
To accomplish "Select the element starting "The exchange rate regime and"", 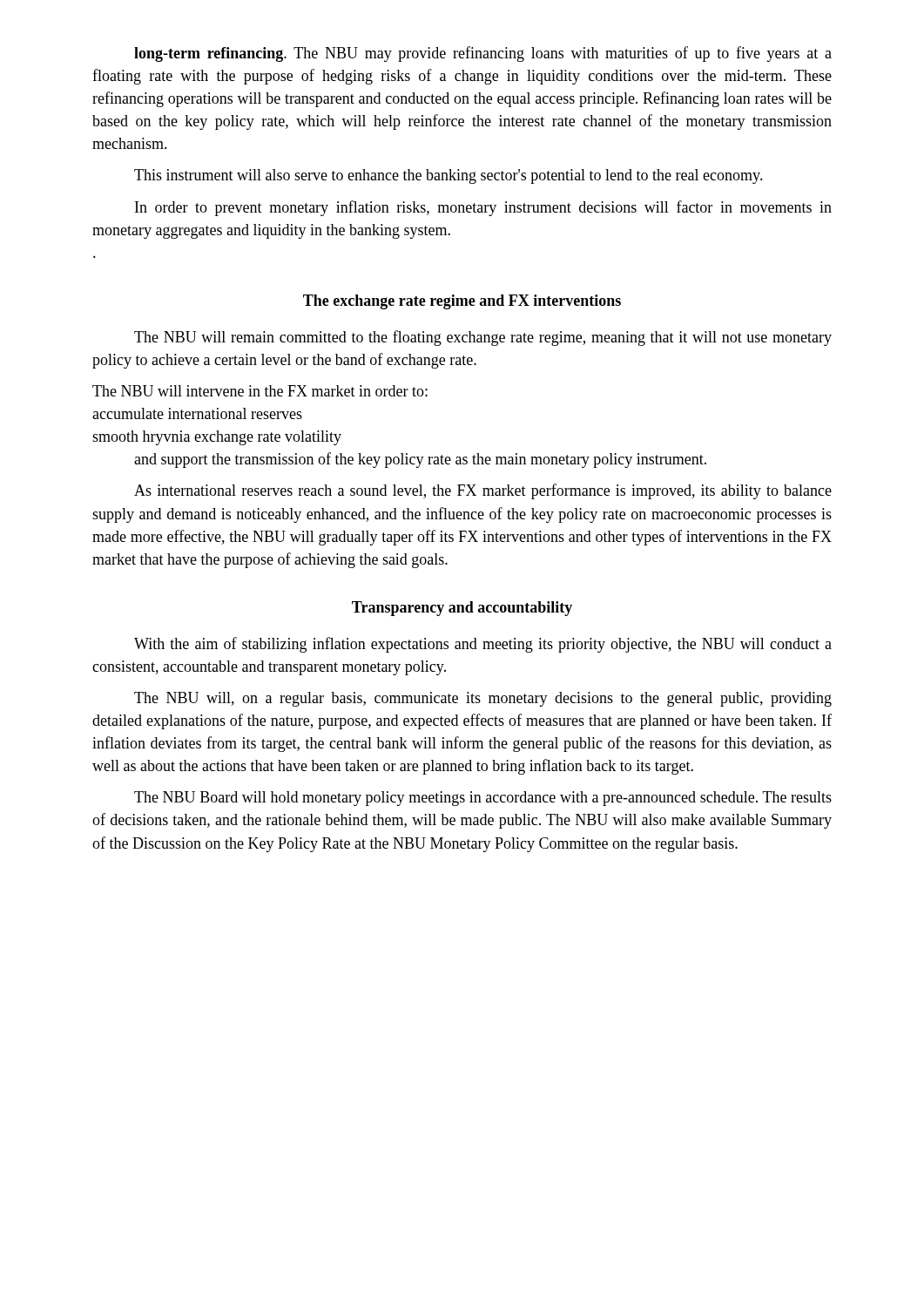I will 462,301.
